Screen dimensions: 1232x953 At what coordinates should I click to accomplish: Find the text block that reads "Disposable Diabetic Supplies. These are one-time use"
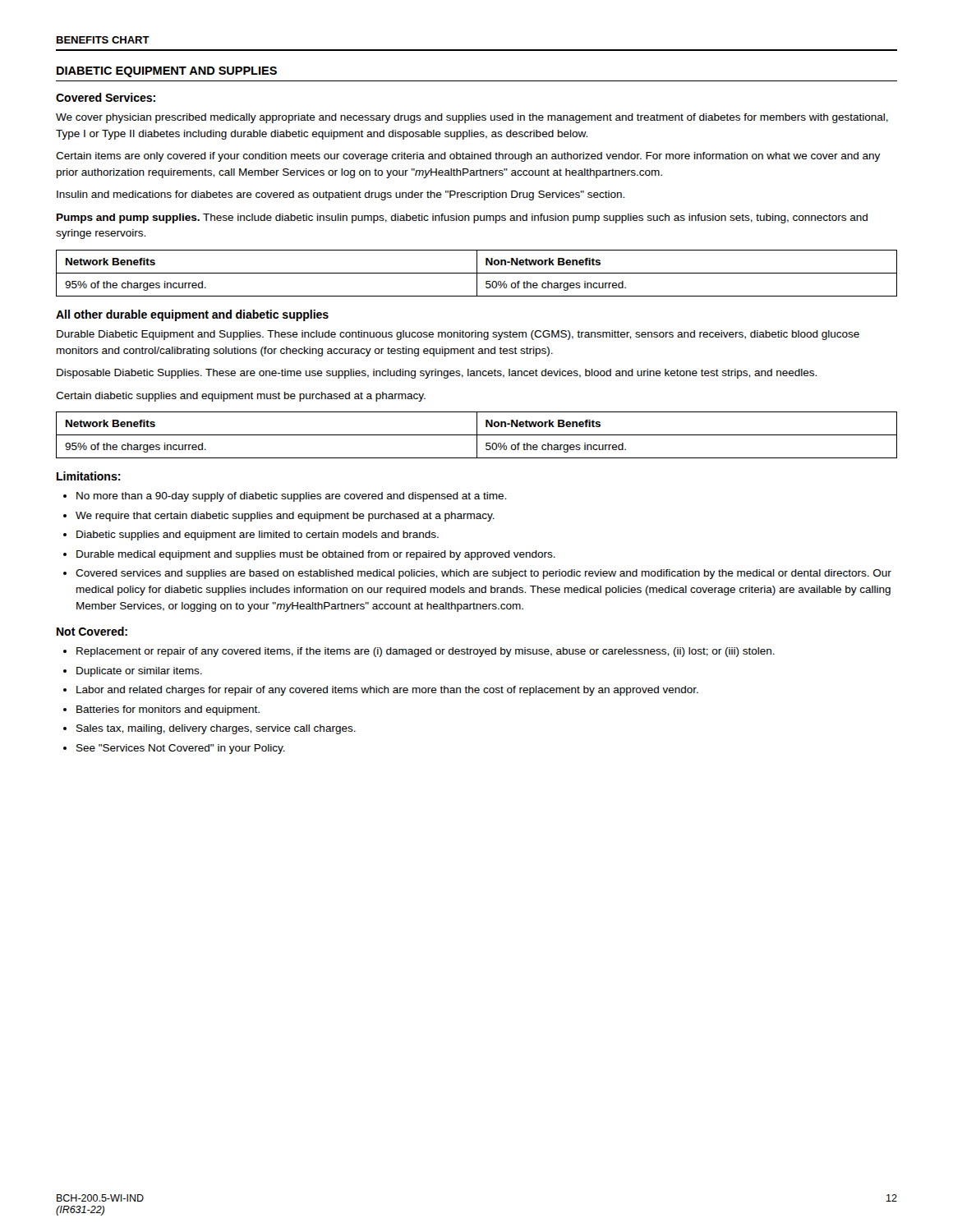tap(437, 373)
